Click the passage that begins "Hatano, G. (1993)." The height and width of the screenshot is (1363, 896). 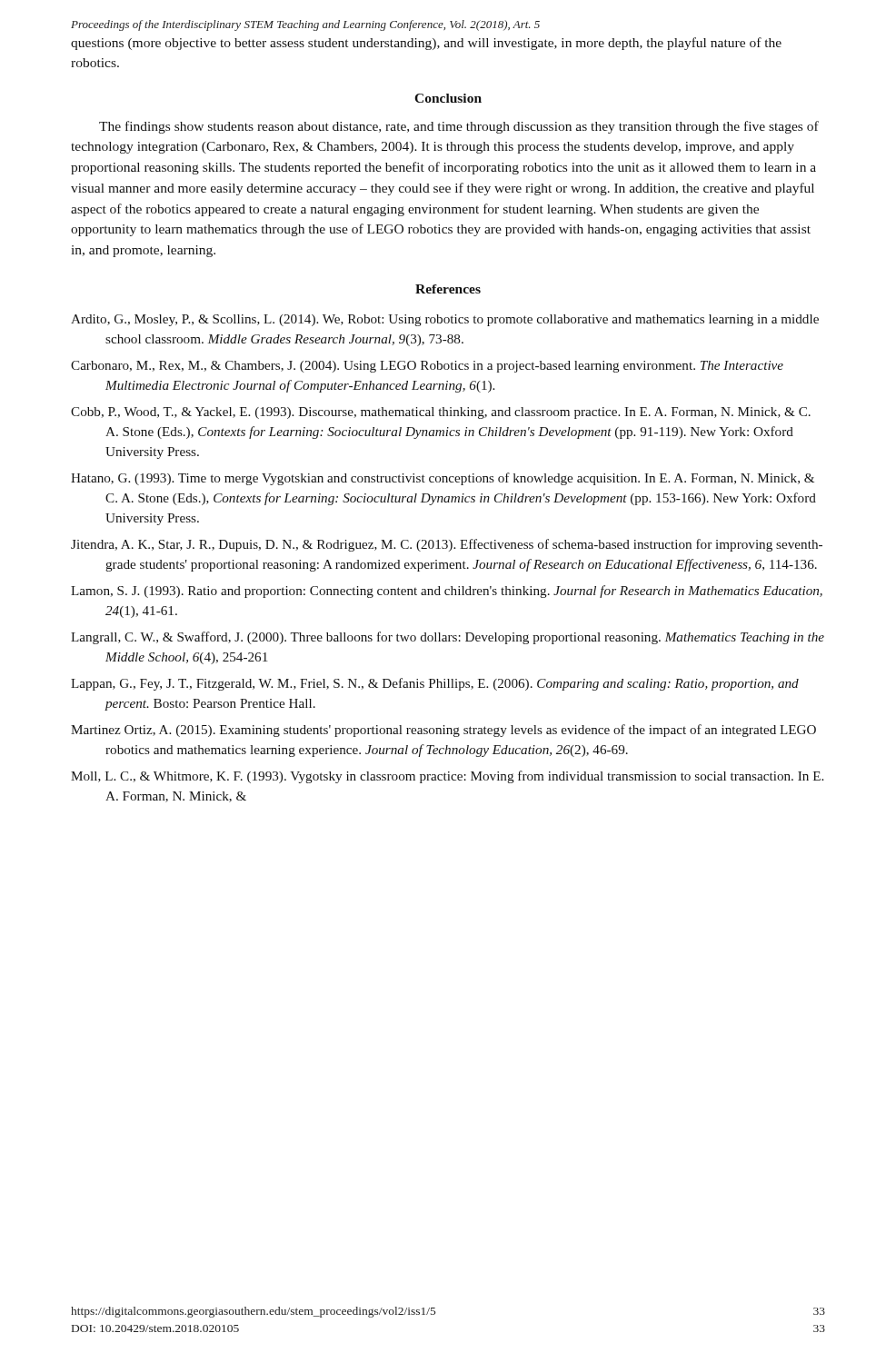point(443,497)
